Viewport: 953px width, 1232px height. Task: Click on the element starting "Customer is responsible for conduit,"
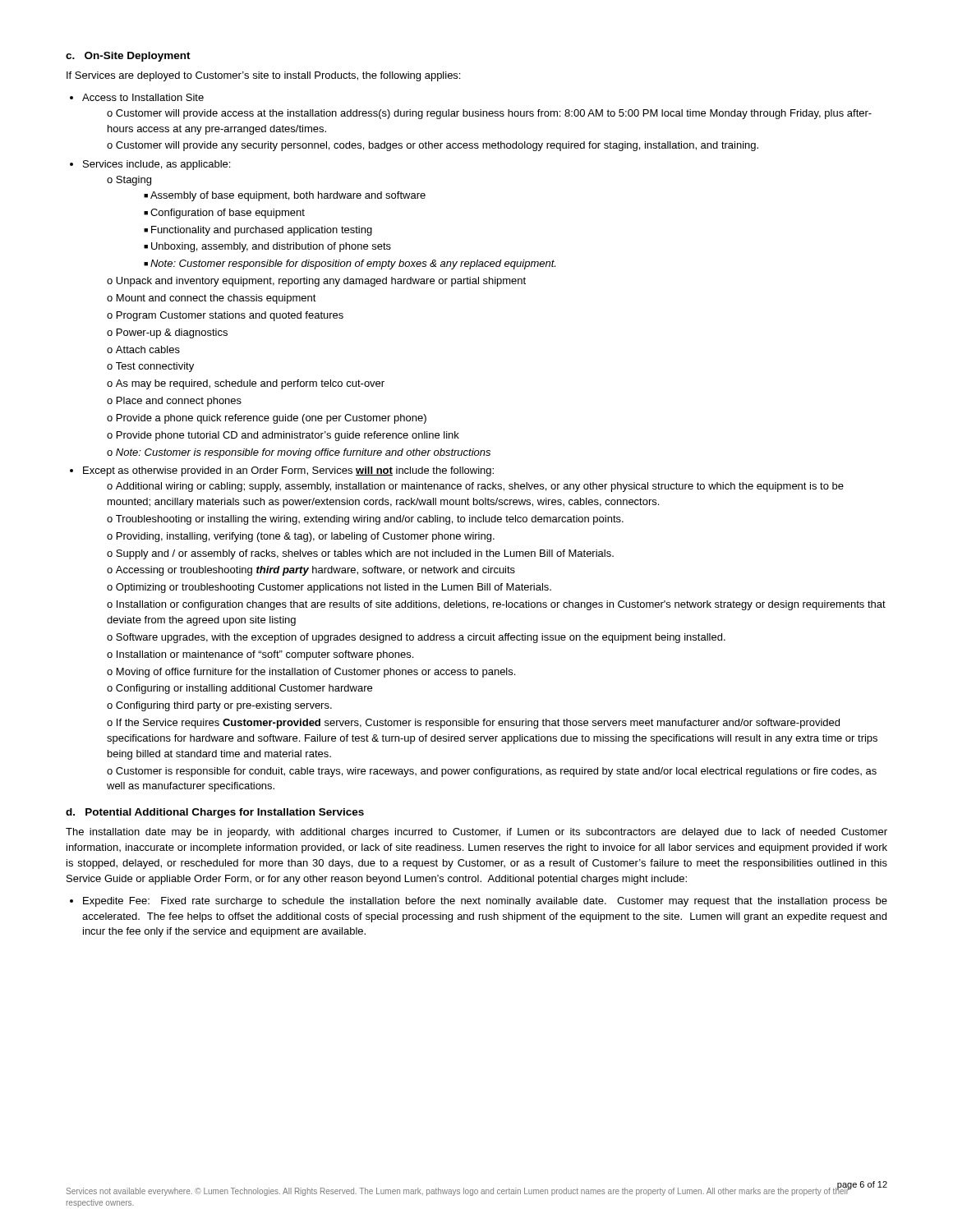click(x=492, y=778)
